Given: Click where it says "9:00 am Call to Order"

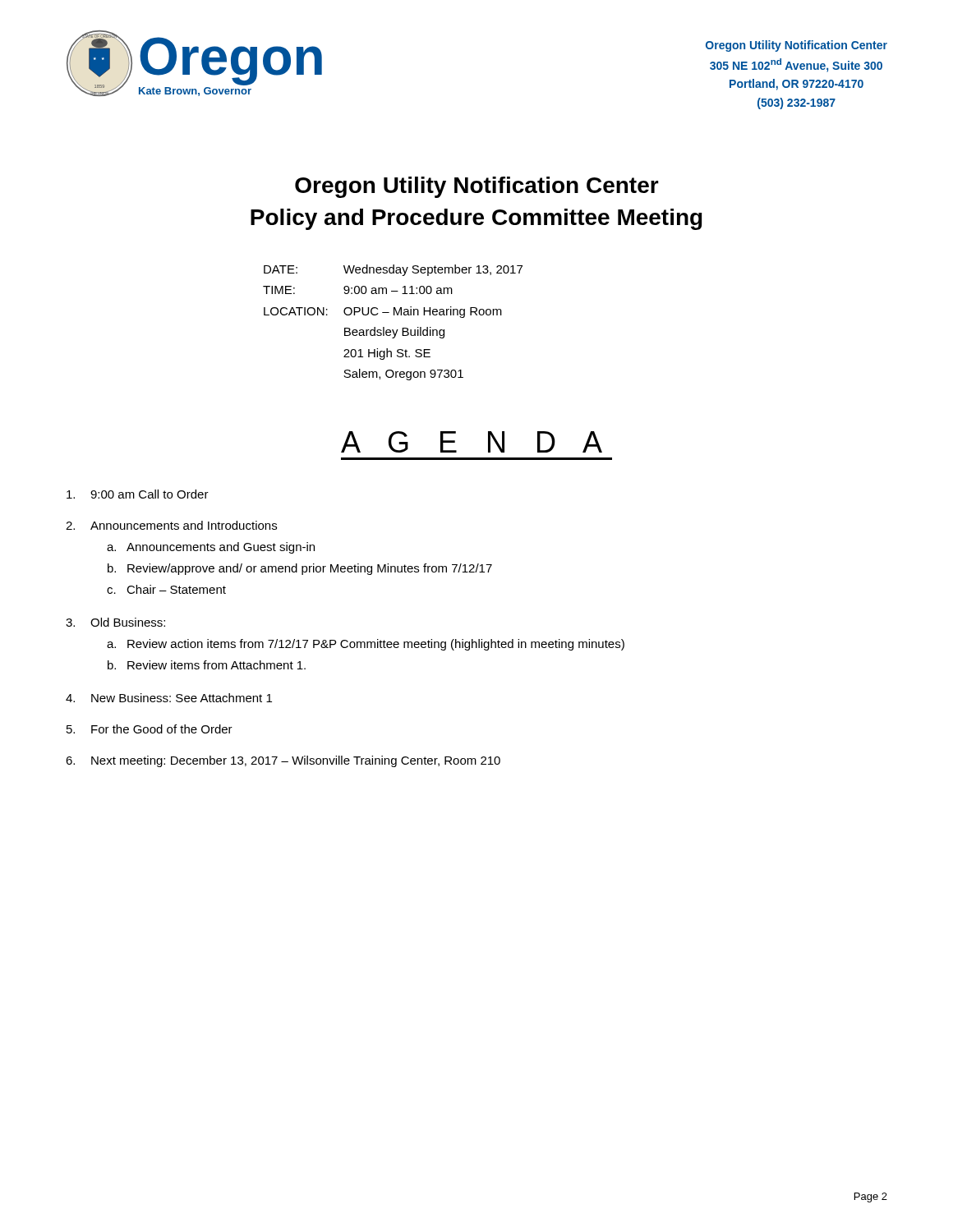Looking at the screenshot, I should 138,494.
